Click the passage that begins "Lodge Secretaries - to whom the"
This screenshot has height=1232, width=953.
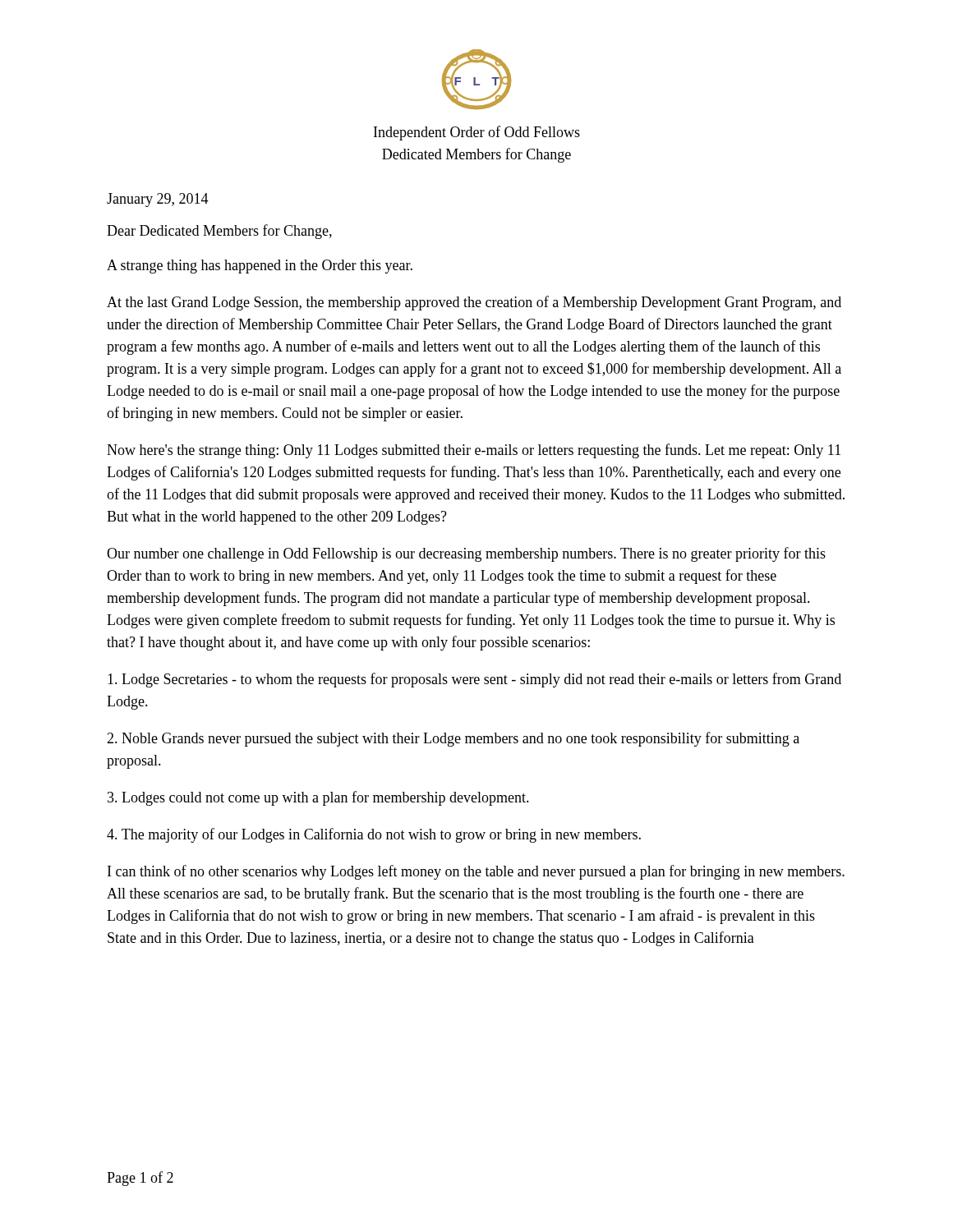[474, 690]
